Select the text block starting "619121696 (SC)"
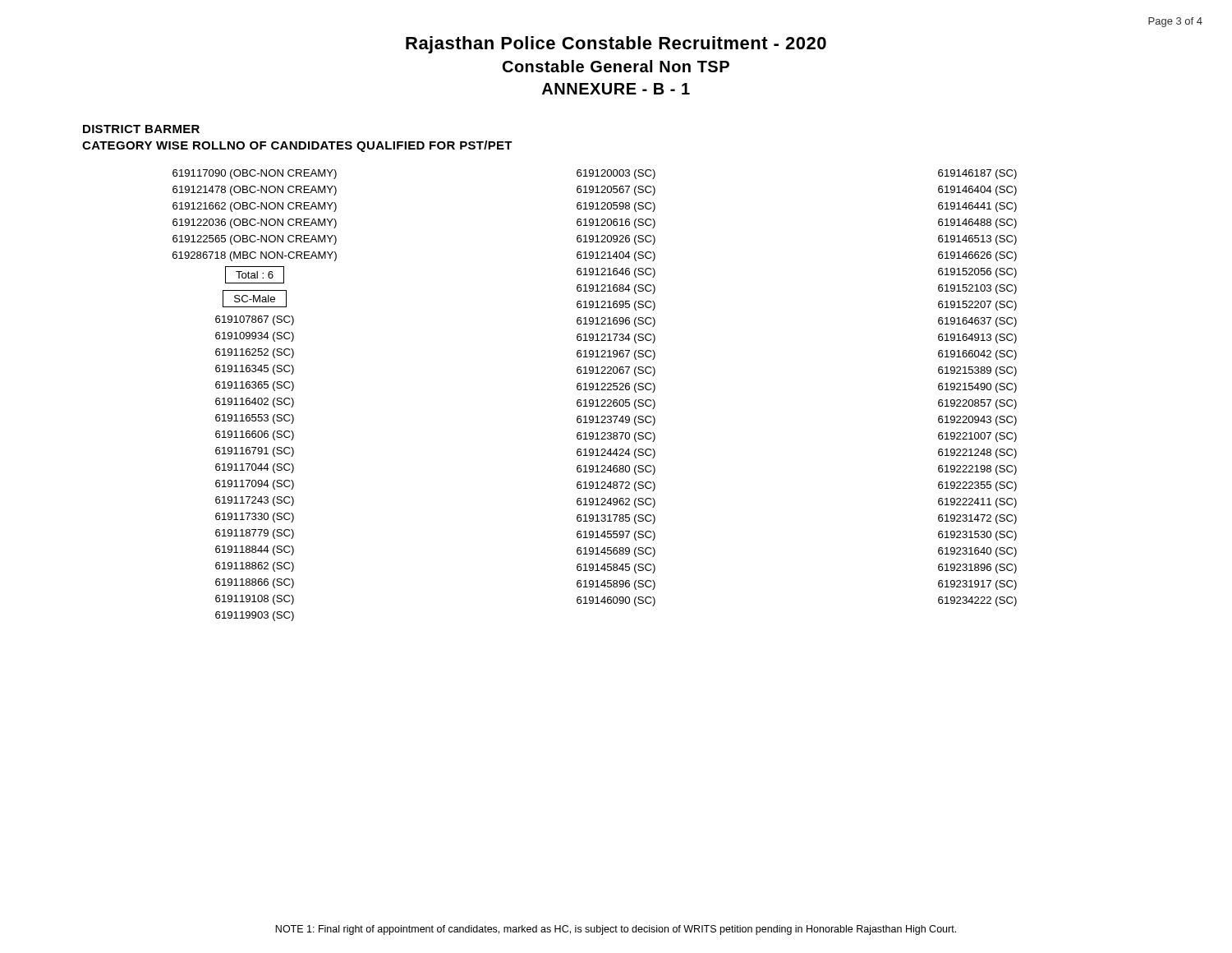Screen dimensions: 953x1232 click(x=616, y=320)
